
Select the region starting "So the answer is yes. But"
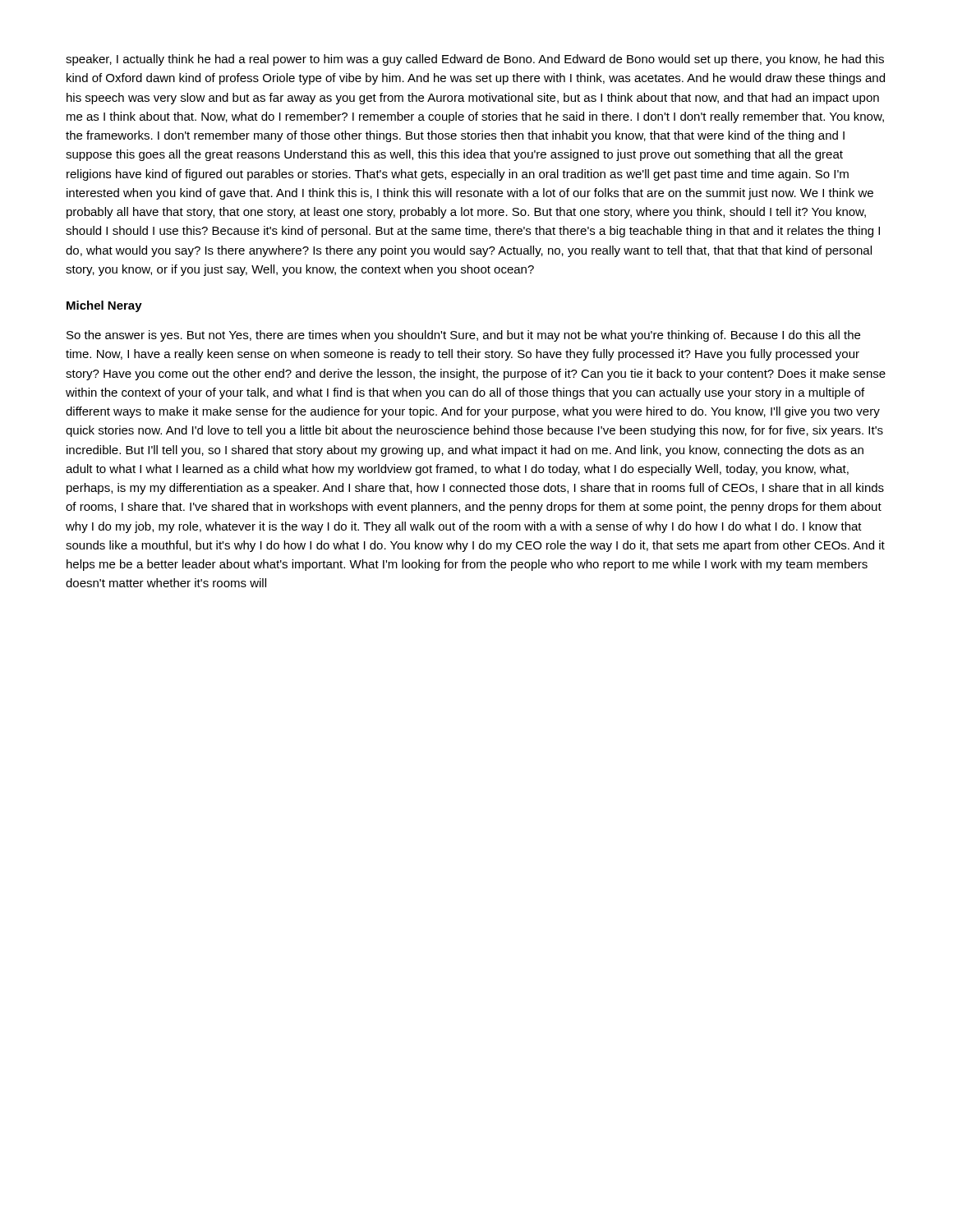pyautogui.click(x=476, y=459)
